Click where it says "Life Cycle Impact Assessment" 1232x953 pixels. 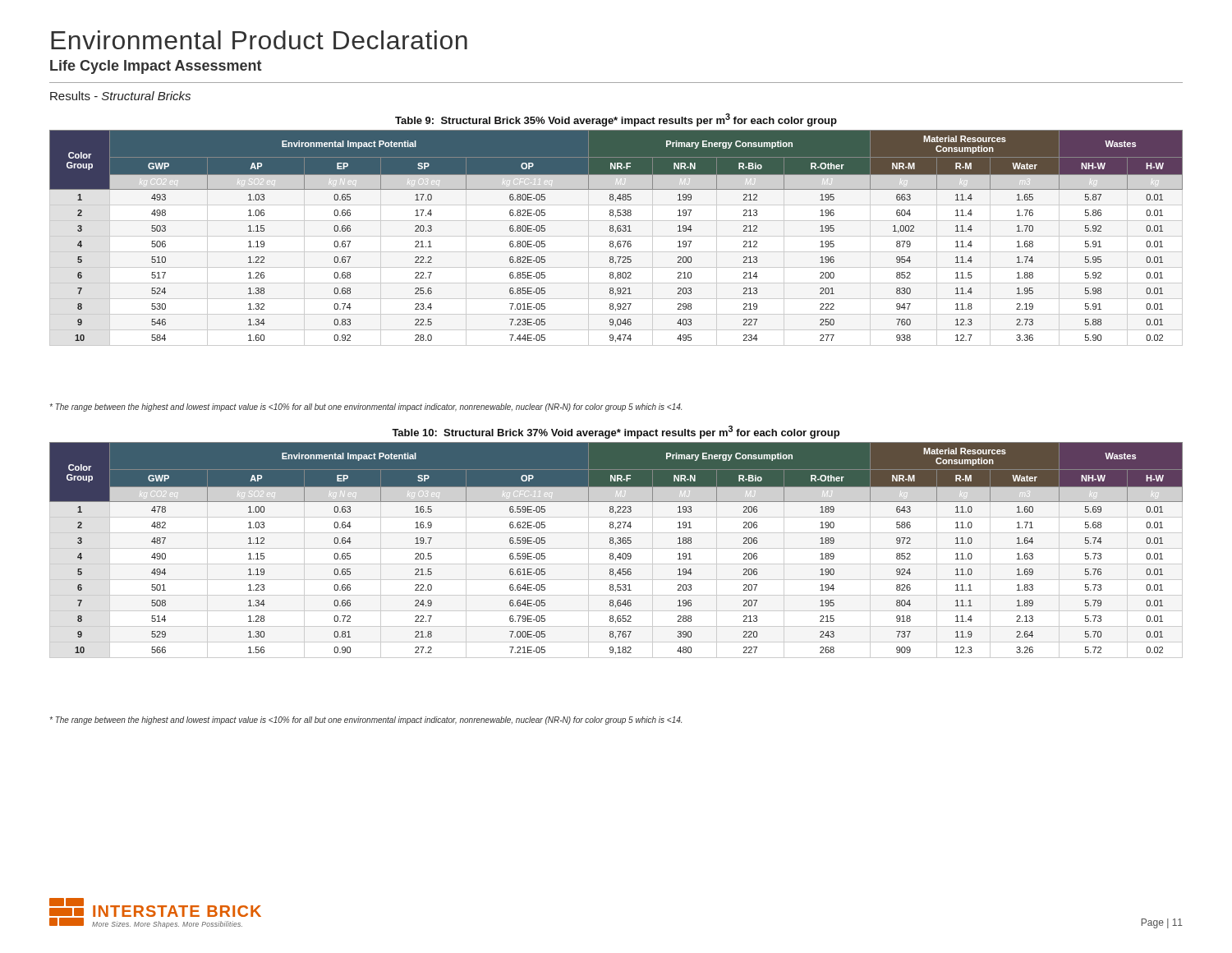155,66
